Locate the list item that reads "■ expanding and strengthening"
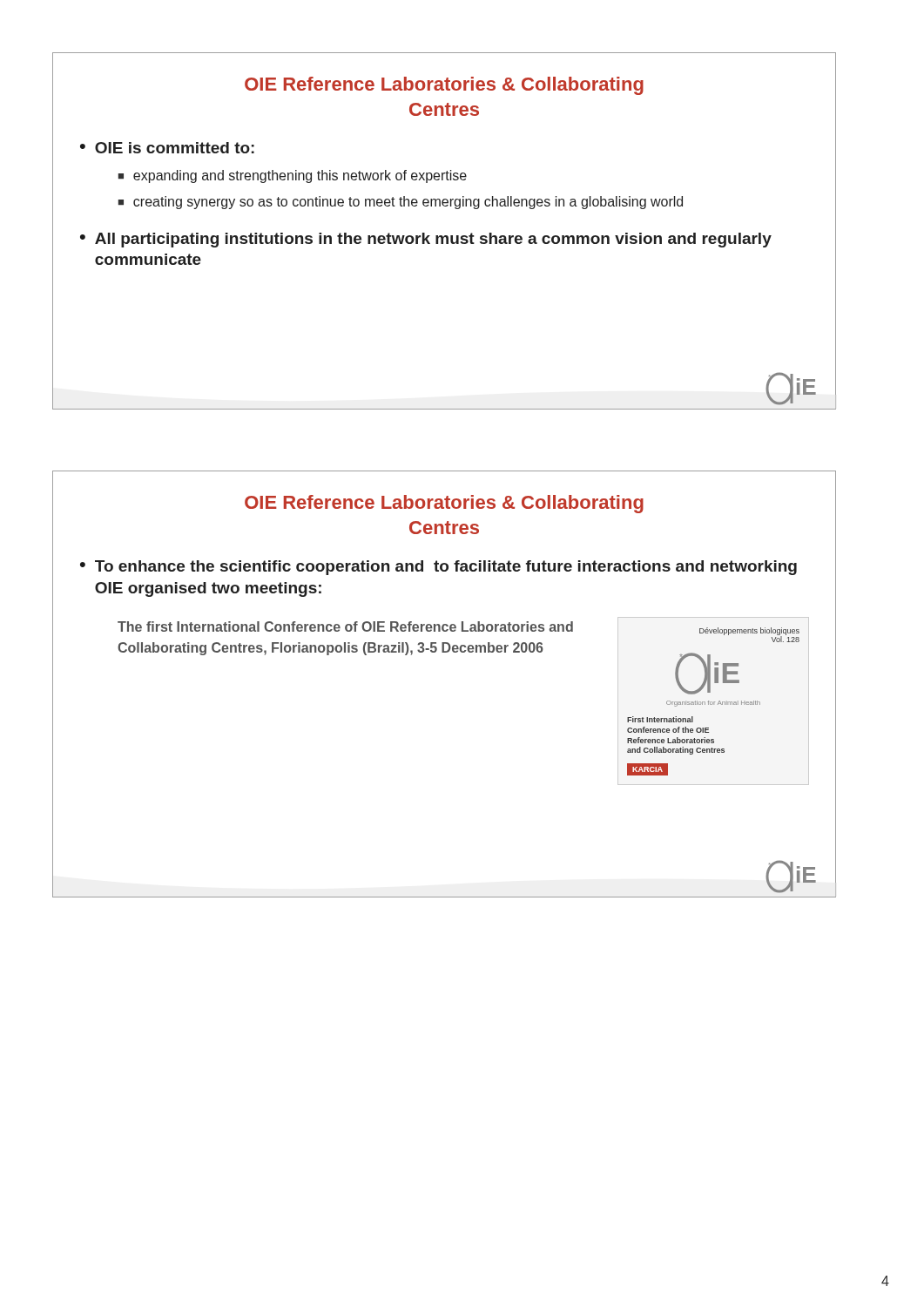The width and height of the screenshot is (924, 1307). click(292, 176)
